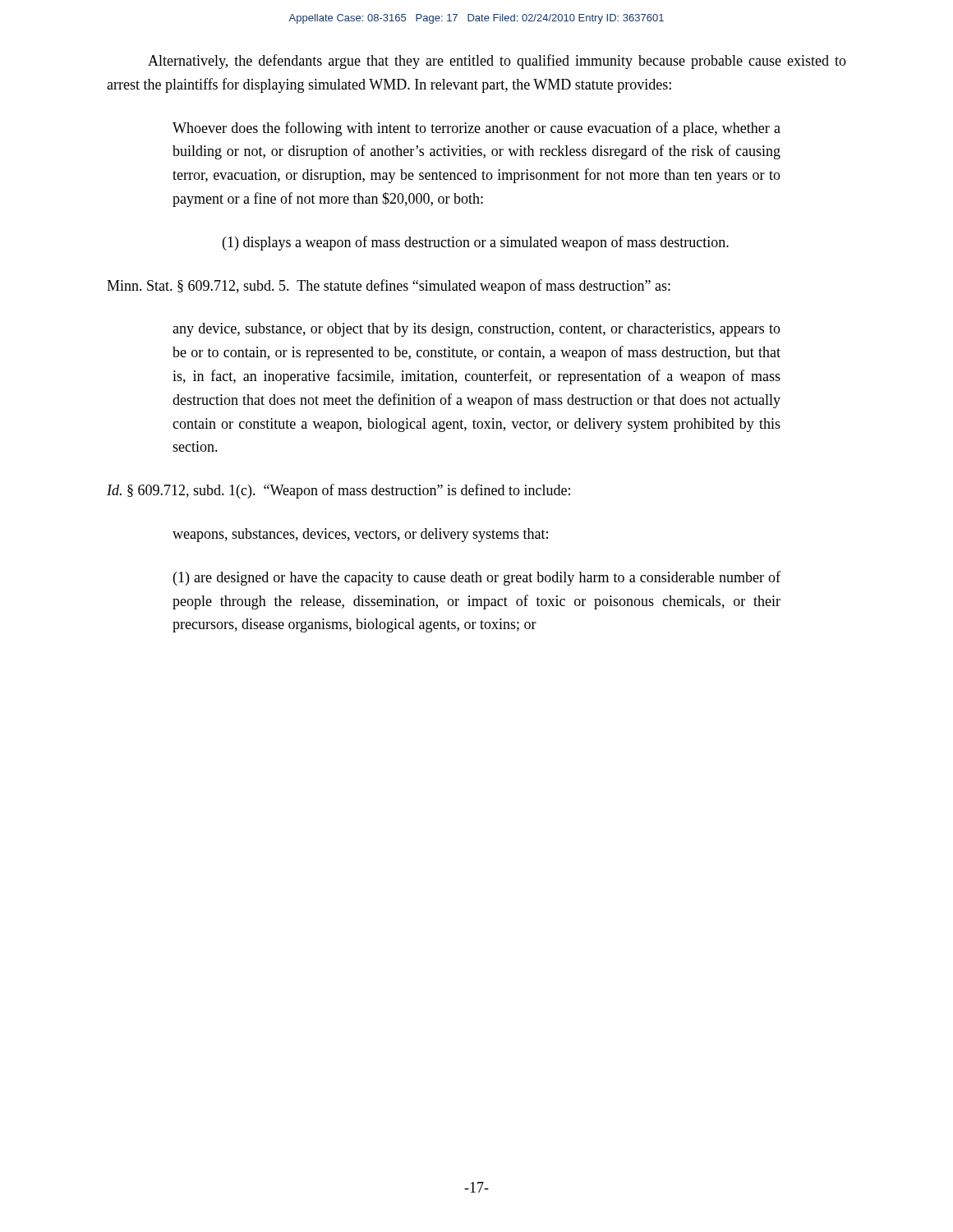953x1232 pixels.
Task: Click on the text block with the text "weapons, substances, devices, vectors, or delivery"
Action: click(x=361, y=534)
